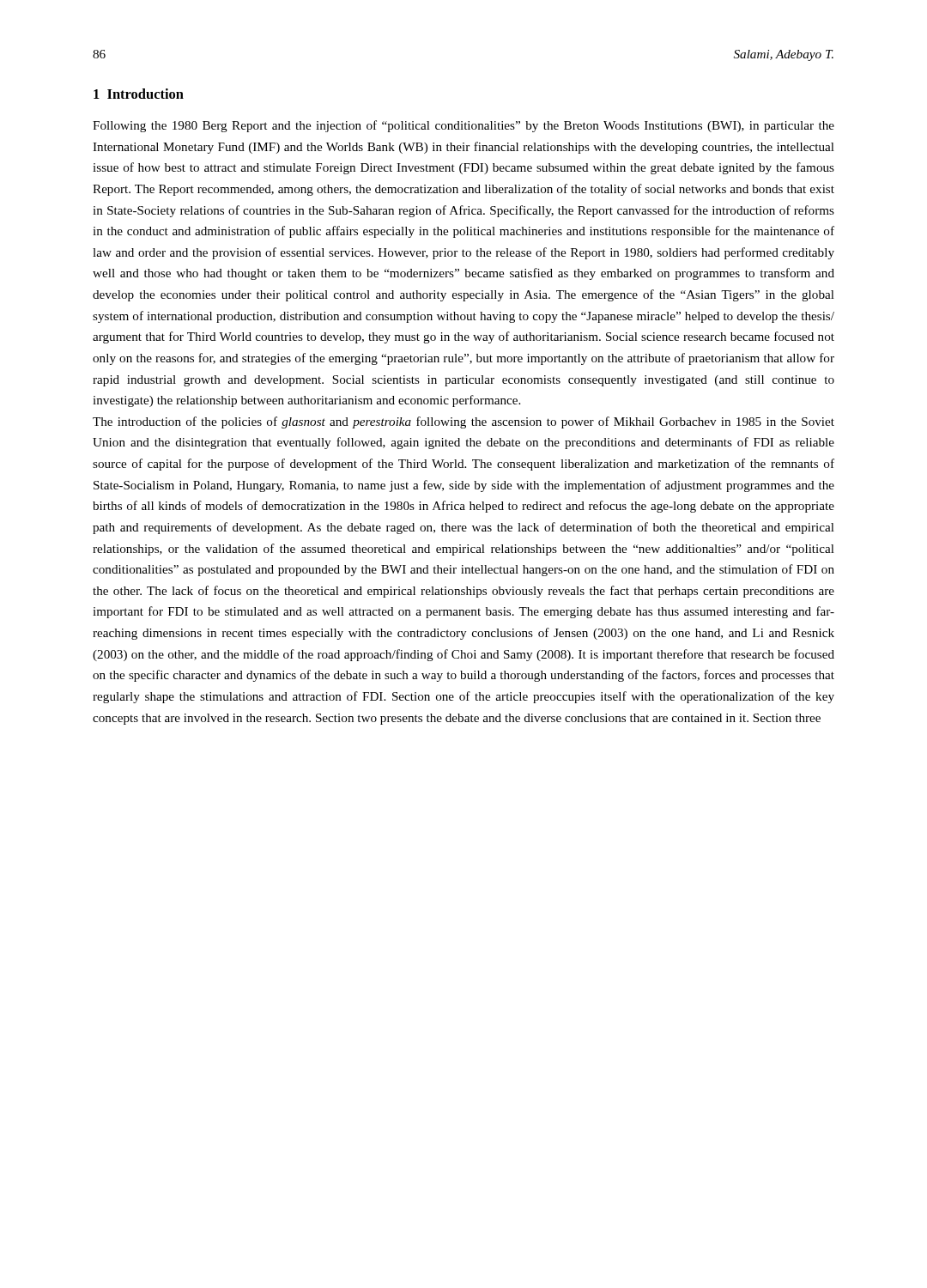Screen dimensions: 1288x927
Task: Select the passage starting "1 Introduction"
Action: tap(138, 94)
